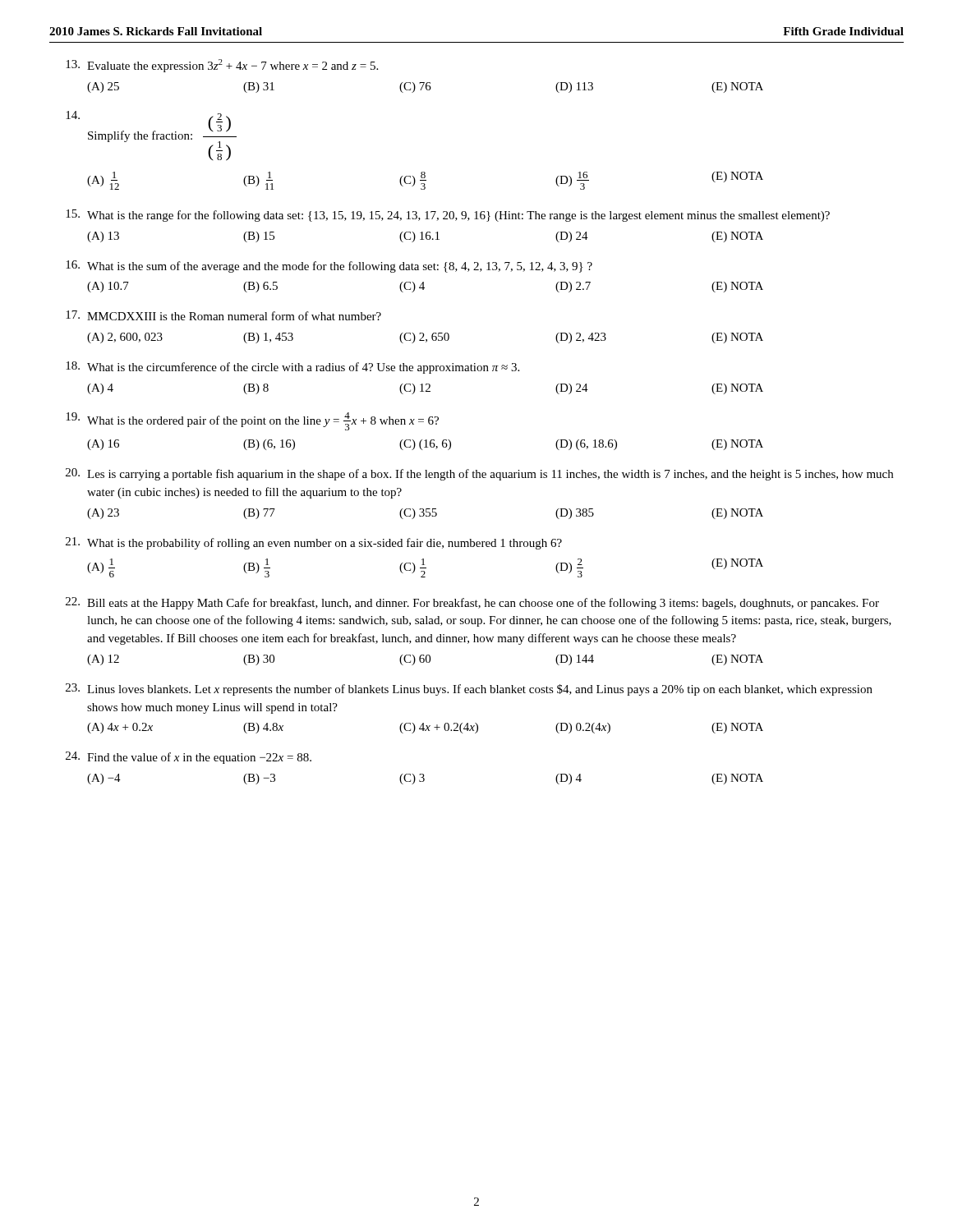Image resolution: width=953 pixels, height=1232 pixels.
Task: Select the list item with the text "23. Linus loves blankets. Let"
Action: [469, 690]
